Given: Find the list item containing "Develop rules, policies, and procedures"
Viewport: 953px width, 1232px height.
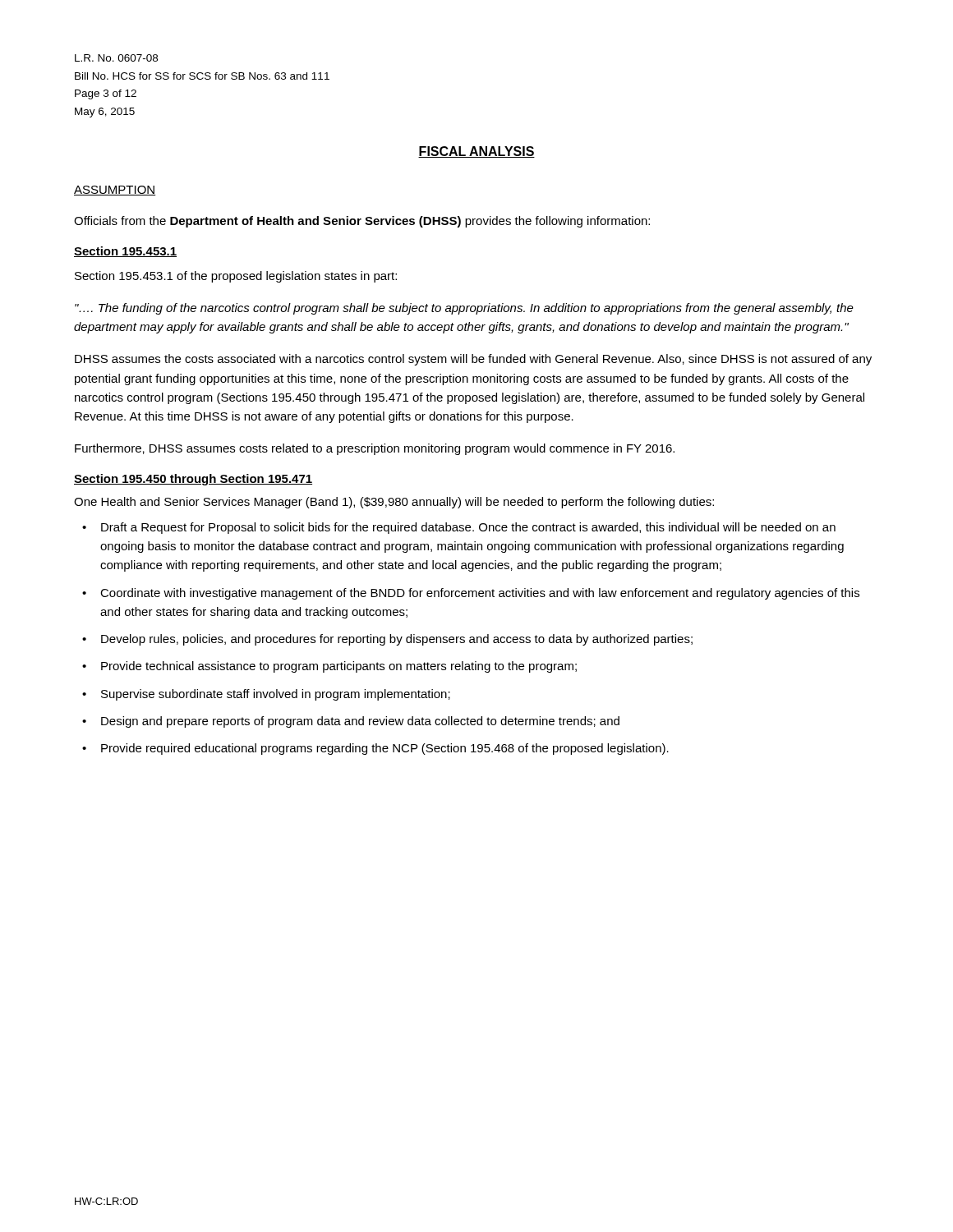Looking at the screenshot, I should (397, 639).
